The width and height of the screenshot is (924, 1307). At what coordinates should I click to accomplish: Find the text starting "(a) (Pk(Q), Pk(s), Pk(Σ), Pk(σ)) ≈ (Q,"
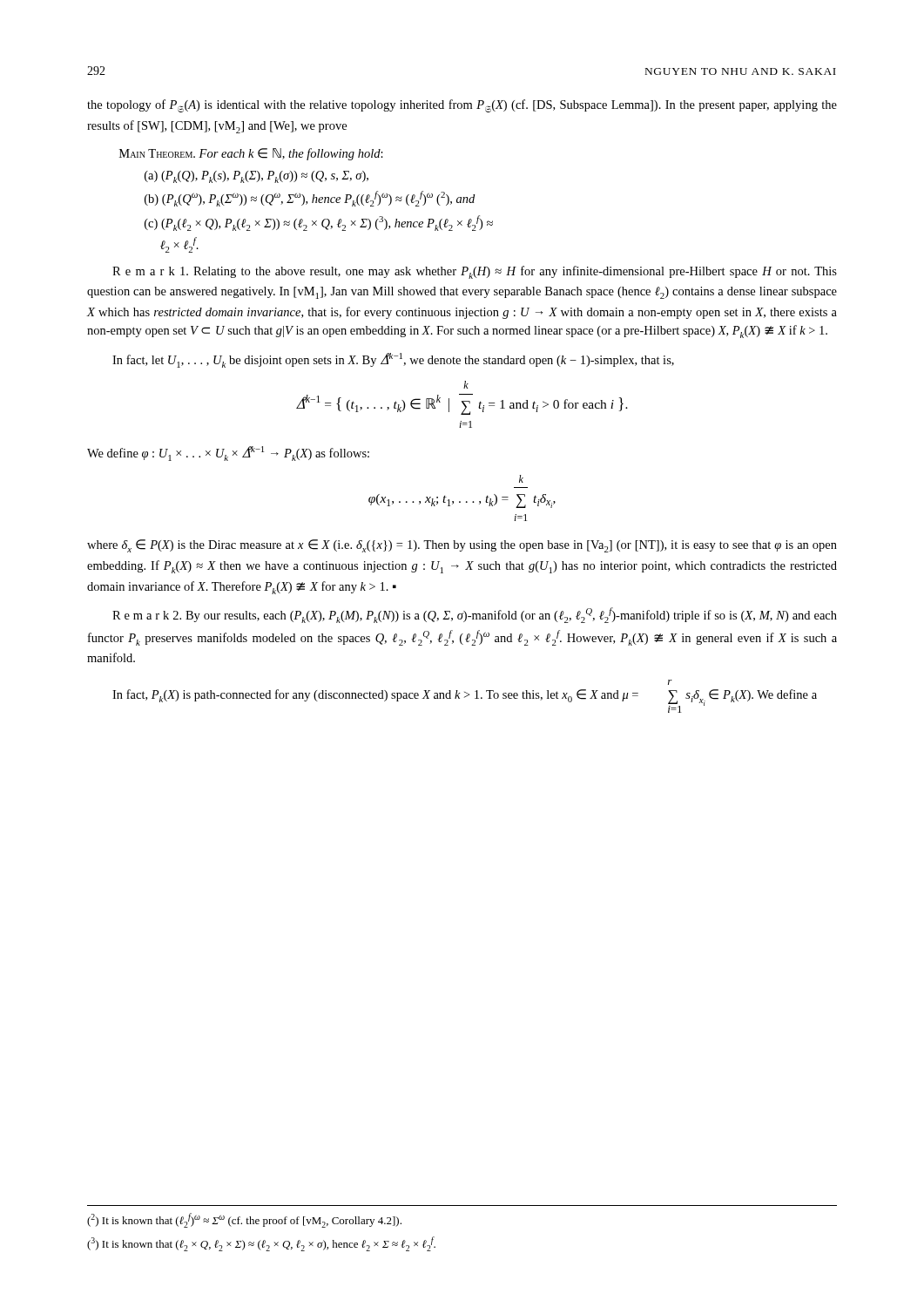(x=257, y=176)
